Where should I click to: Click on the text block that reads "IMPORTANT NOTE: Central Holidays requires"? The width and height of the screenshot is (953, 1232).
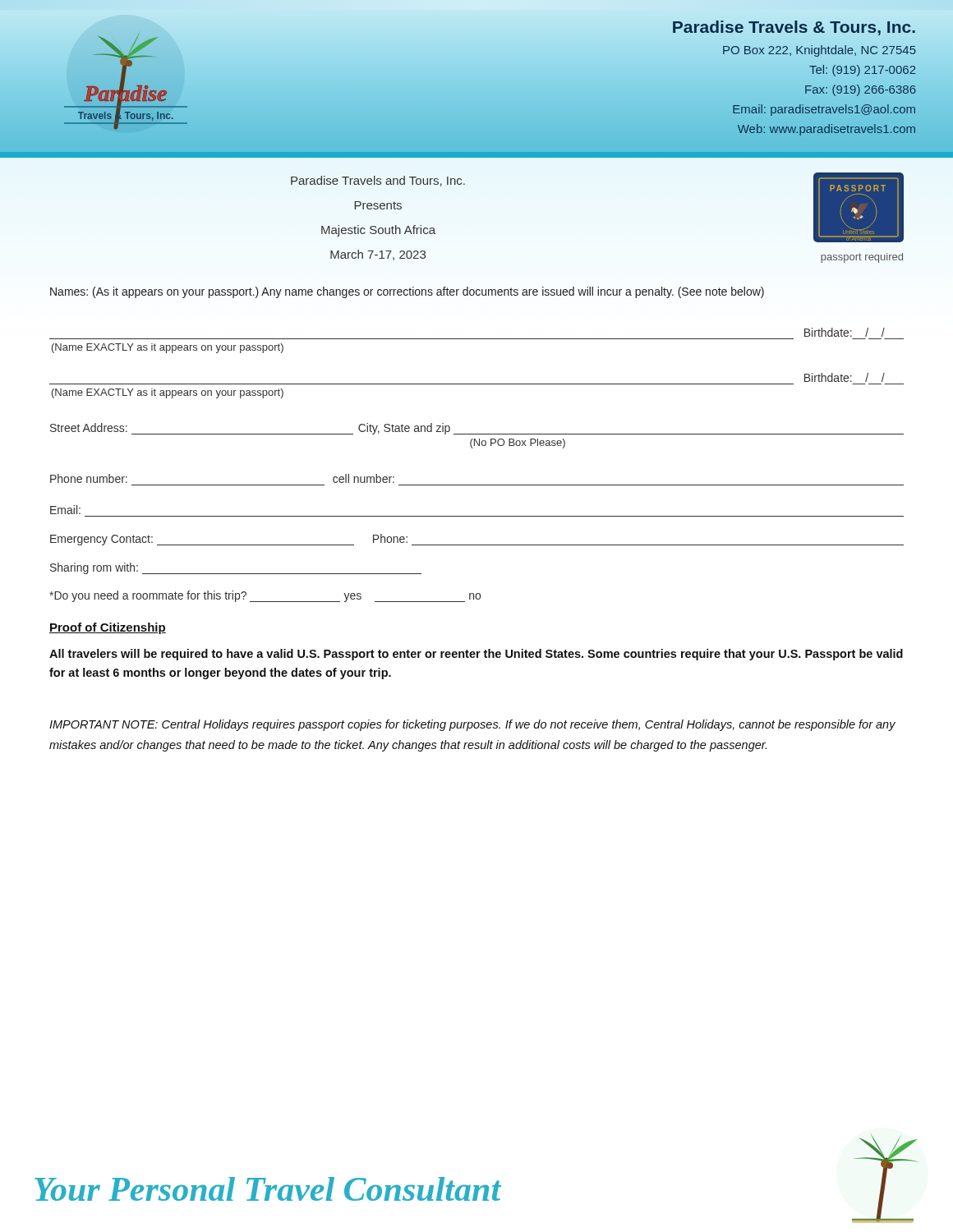pyautogui.click(x=472, y=735)
